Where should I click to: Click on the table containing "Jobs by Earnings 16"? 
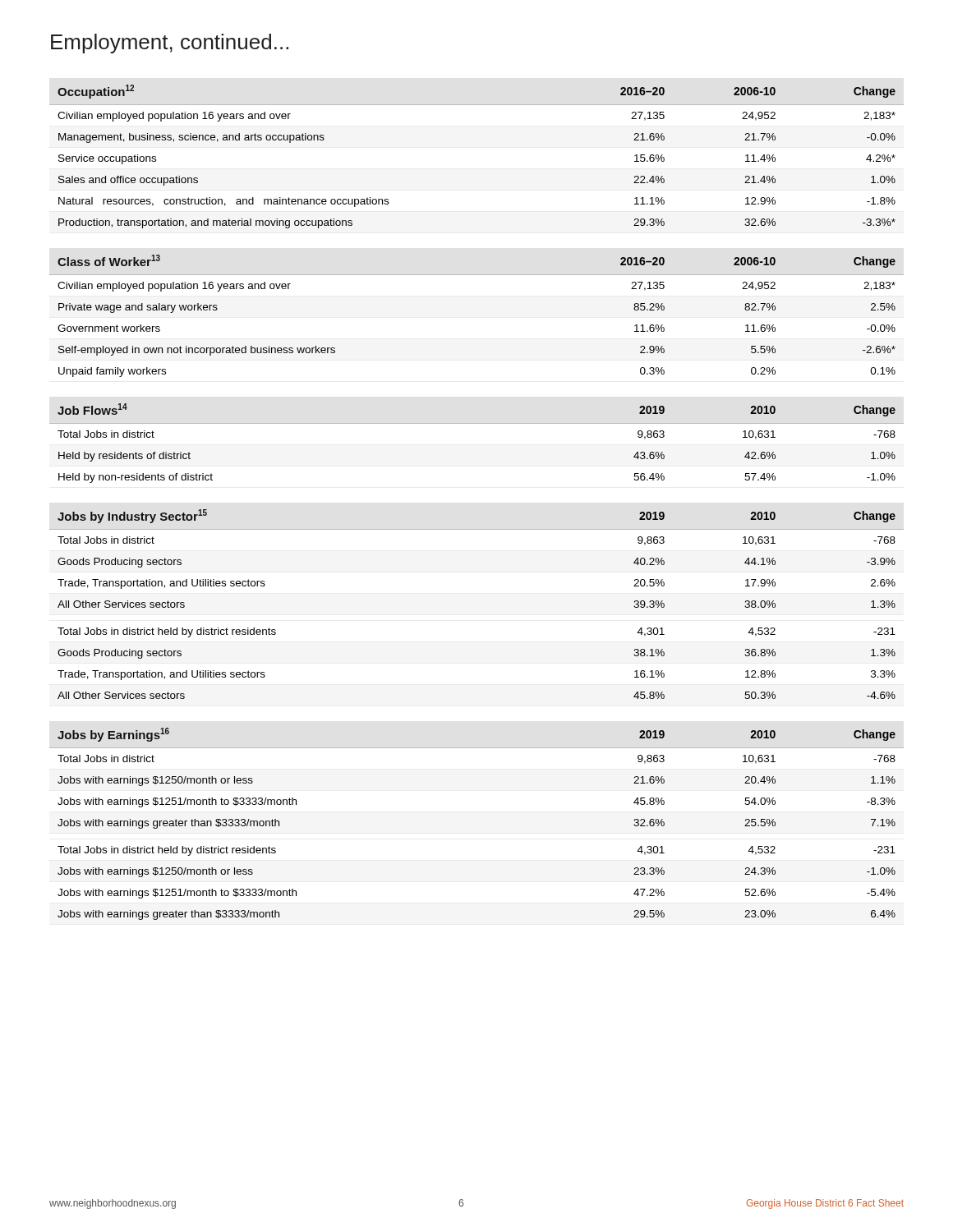coord(476,823)
